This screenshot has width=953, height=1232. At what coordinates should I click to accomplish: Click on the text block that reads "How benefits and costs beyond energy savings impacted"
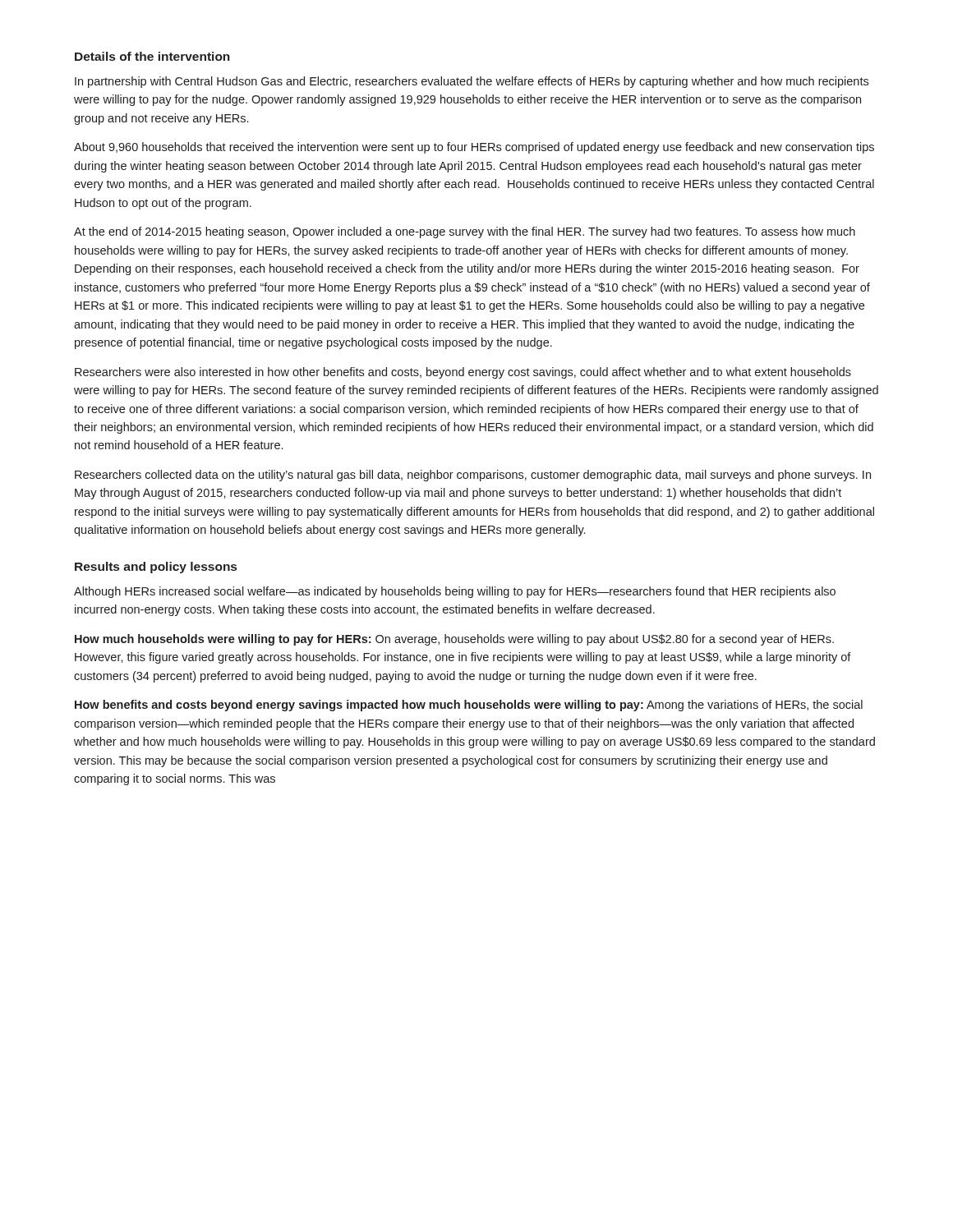[x=475, y=742]
